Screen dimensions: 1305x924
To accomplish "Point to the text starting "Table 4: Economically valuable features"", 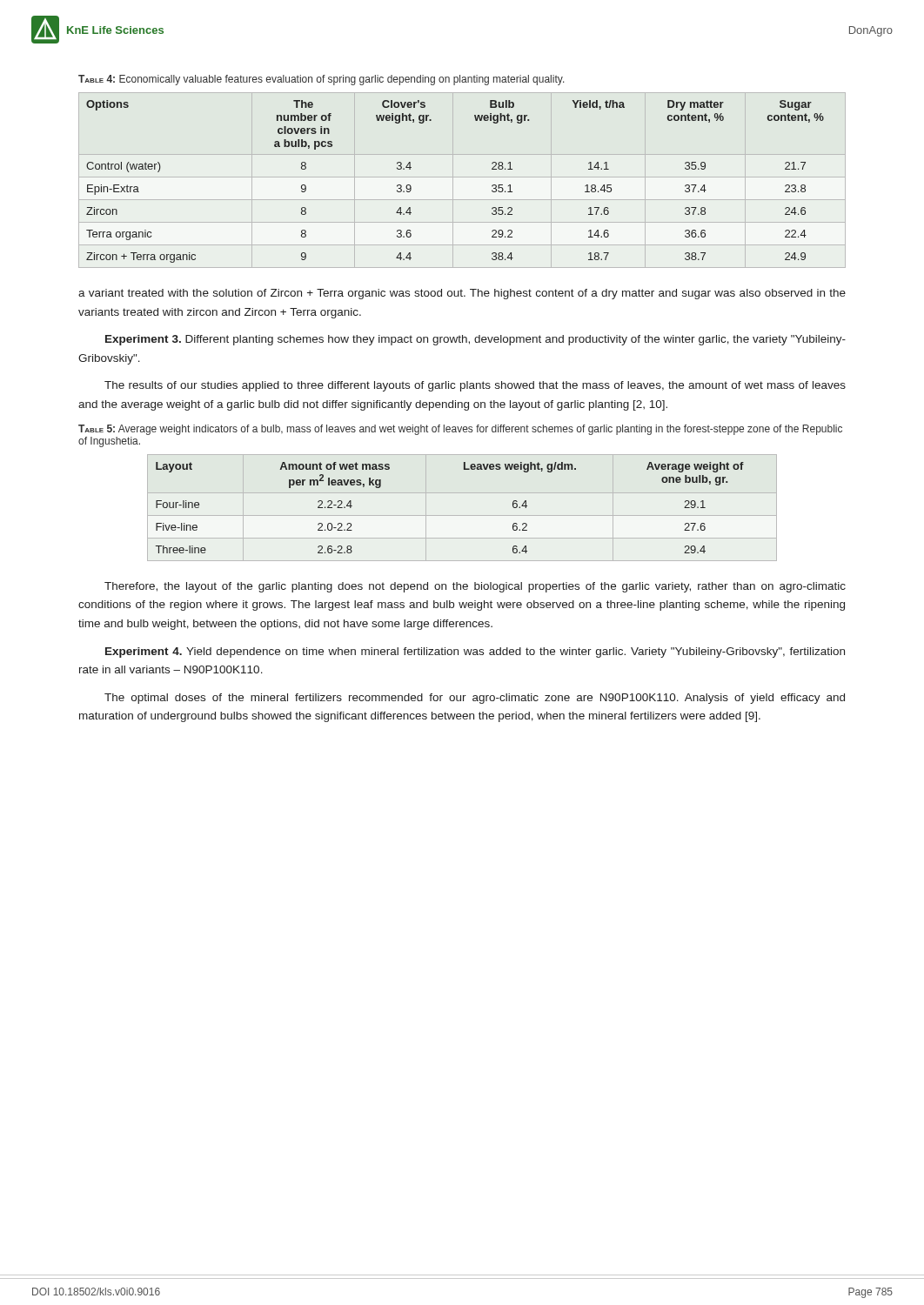I will [322, 79].
